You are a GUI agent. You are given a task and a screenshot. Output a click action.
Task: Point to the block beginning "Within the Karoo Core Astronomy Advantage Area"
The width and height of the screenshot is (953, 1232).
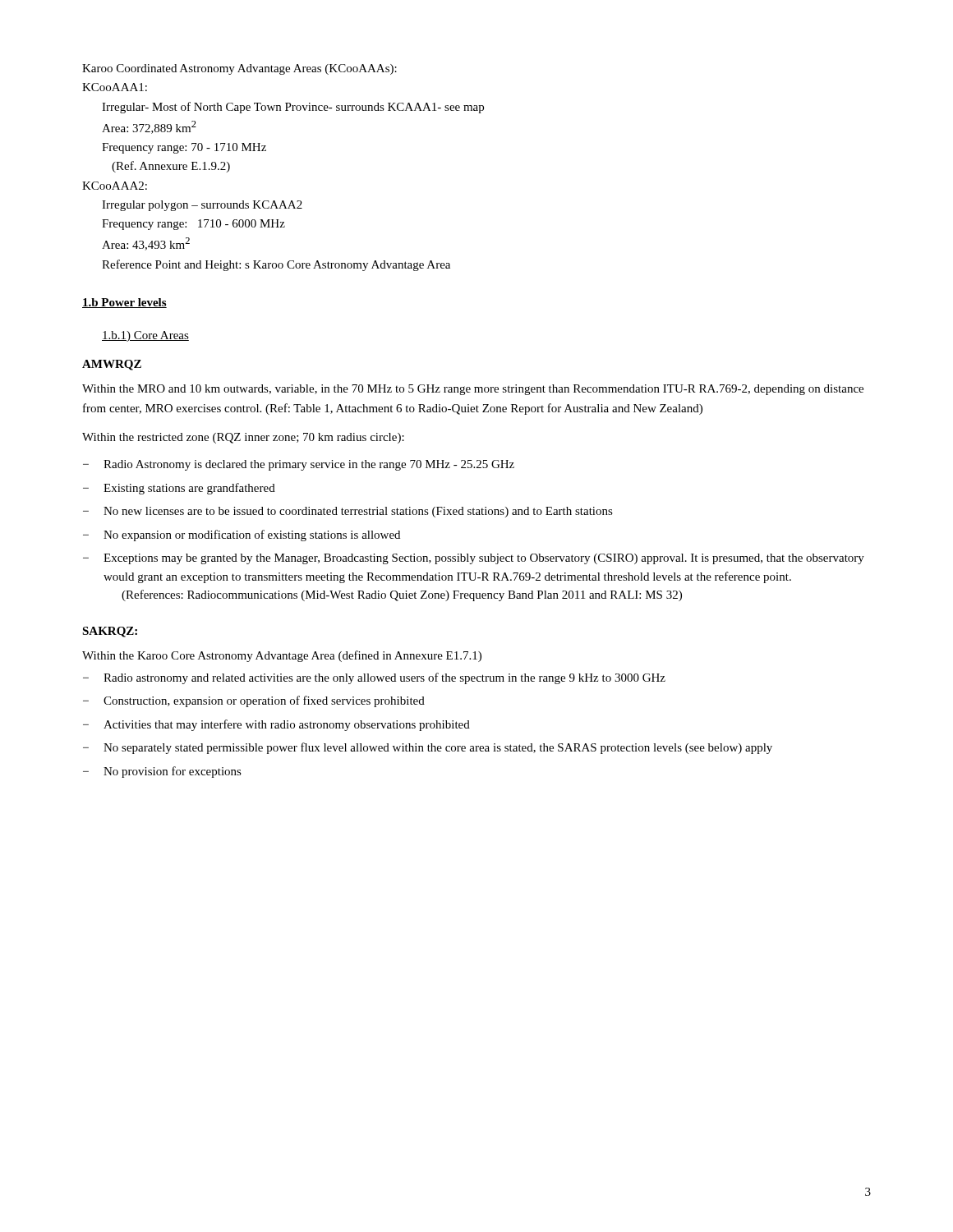tap(282, 655)
